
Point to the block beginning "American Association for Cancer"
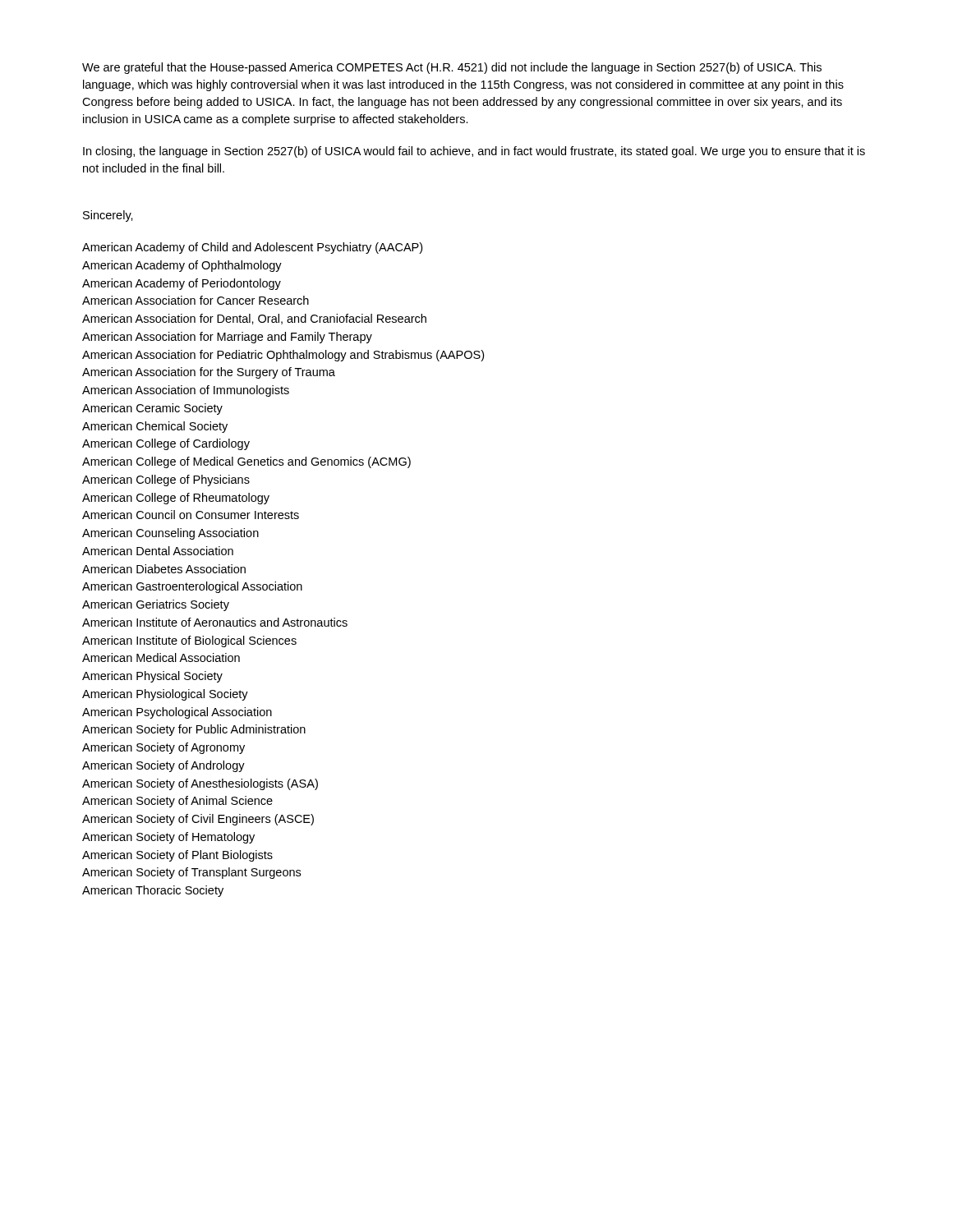(196, 301)
